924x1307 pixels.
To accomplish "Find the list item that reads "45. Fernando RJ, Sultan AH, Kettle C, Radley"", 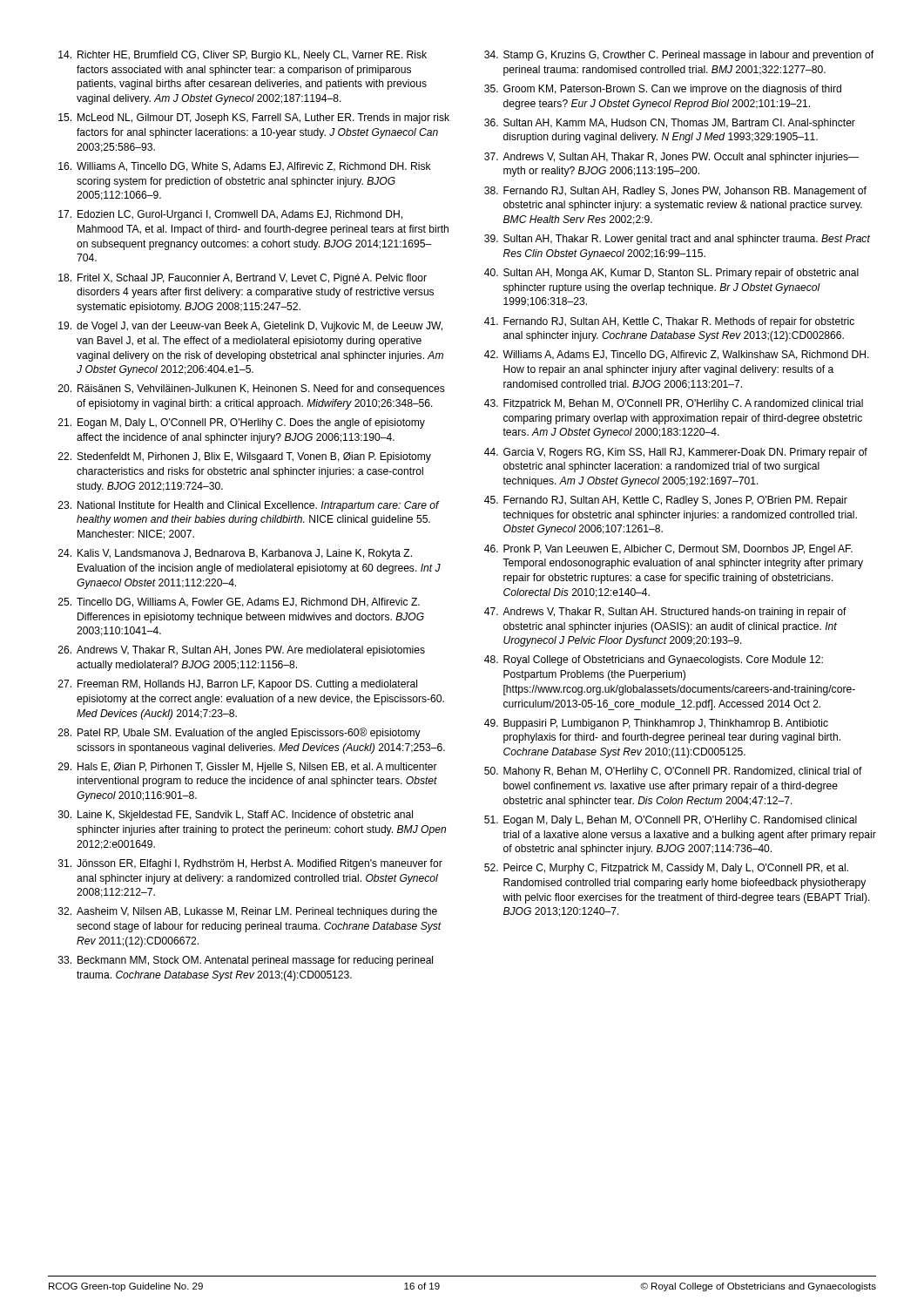I will click(x=675, y=515).
